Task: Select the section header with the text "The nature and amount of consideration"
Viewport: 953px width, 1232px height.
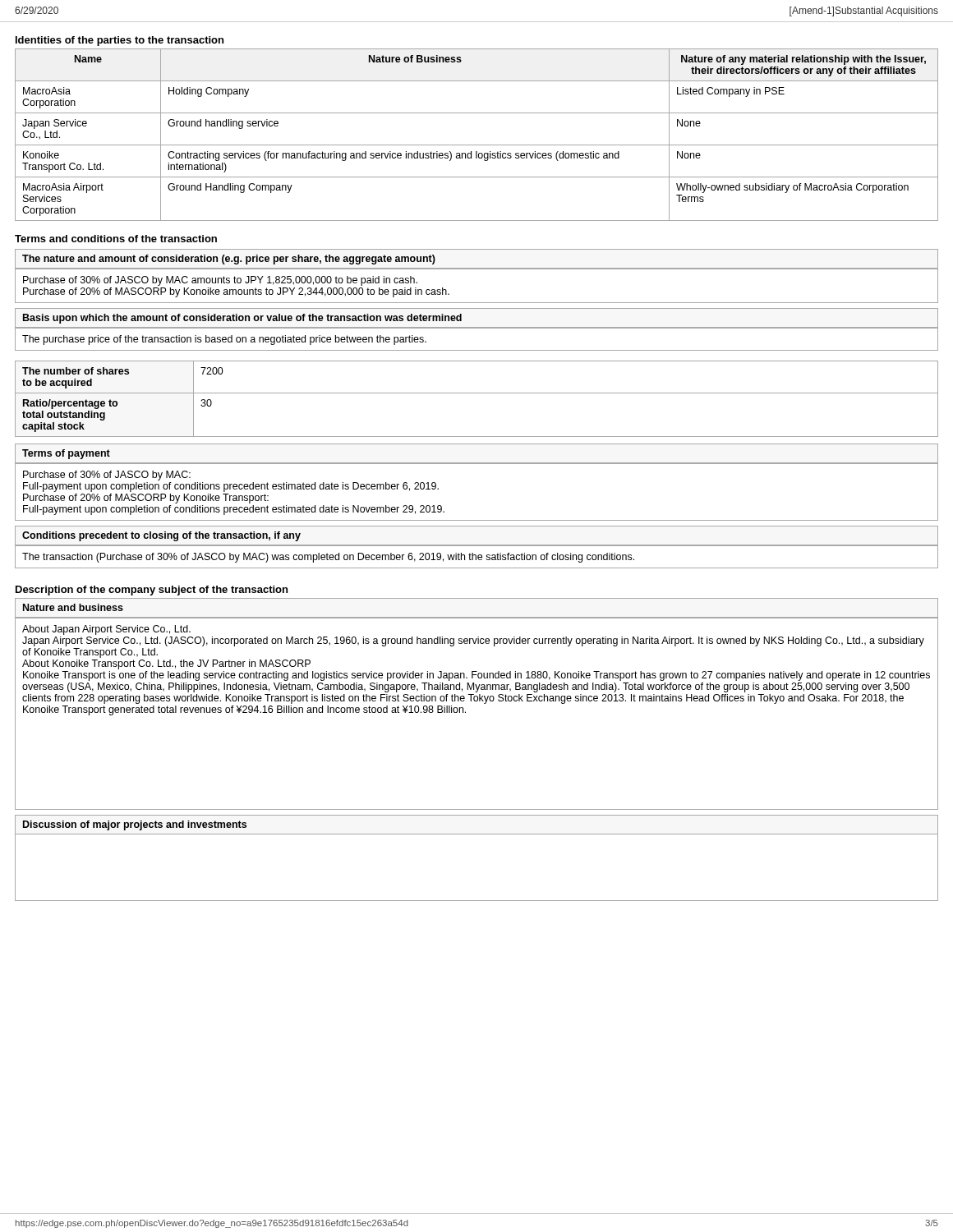Action: pos(229,259)
